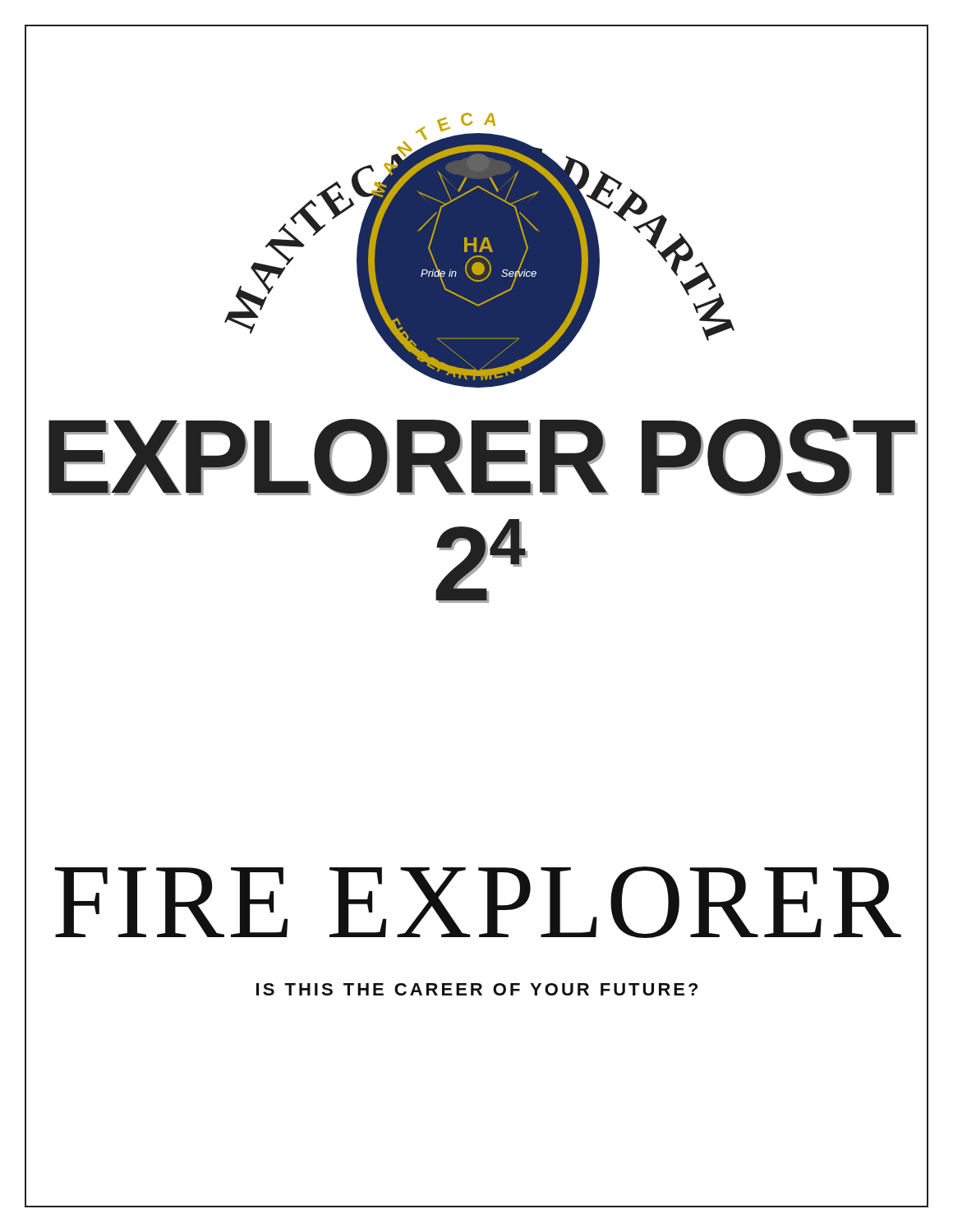The height and width of the screenshot is (1232, 953).
Task: Find the text block starting "EXPLORER POST 24"
Action: pos(478,510)
